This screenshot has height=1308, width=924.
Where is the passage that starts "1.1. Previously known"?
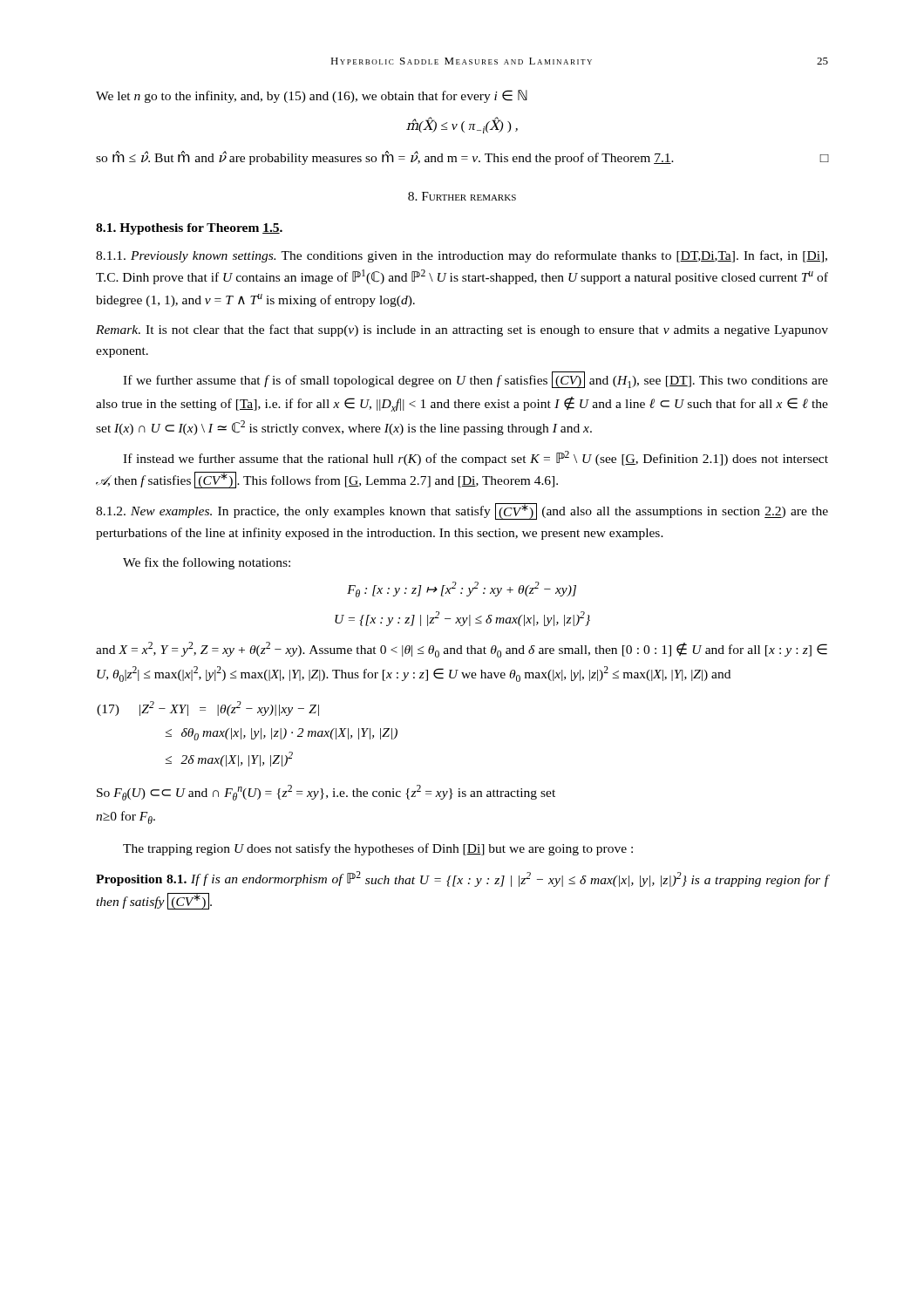pos(462,277)
